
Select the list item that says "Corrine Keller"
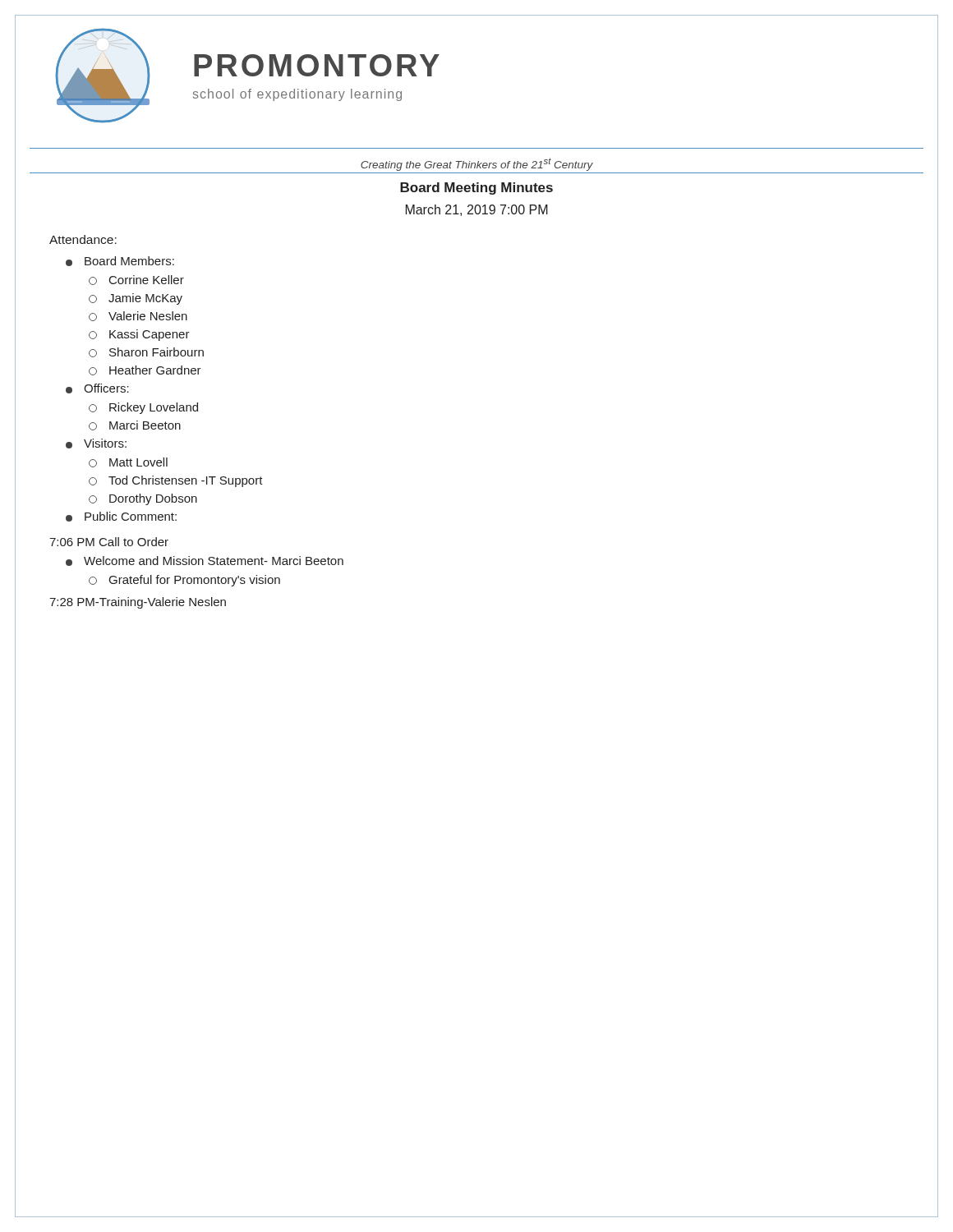[x=136, y=279]
